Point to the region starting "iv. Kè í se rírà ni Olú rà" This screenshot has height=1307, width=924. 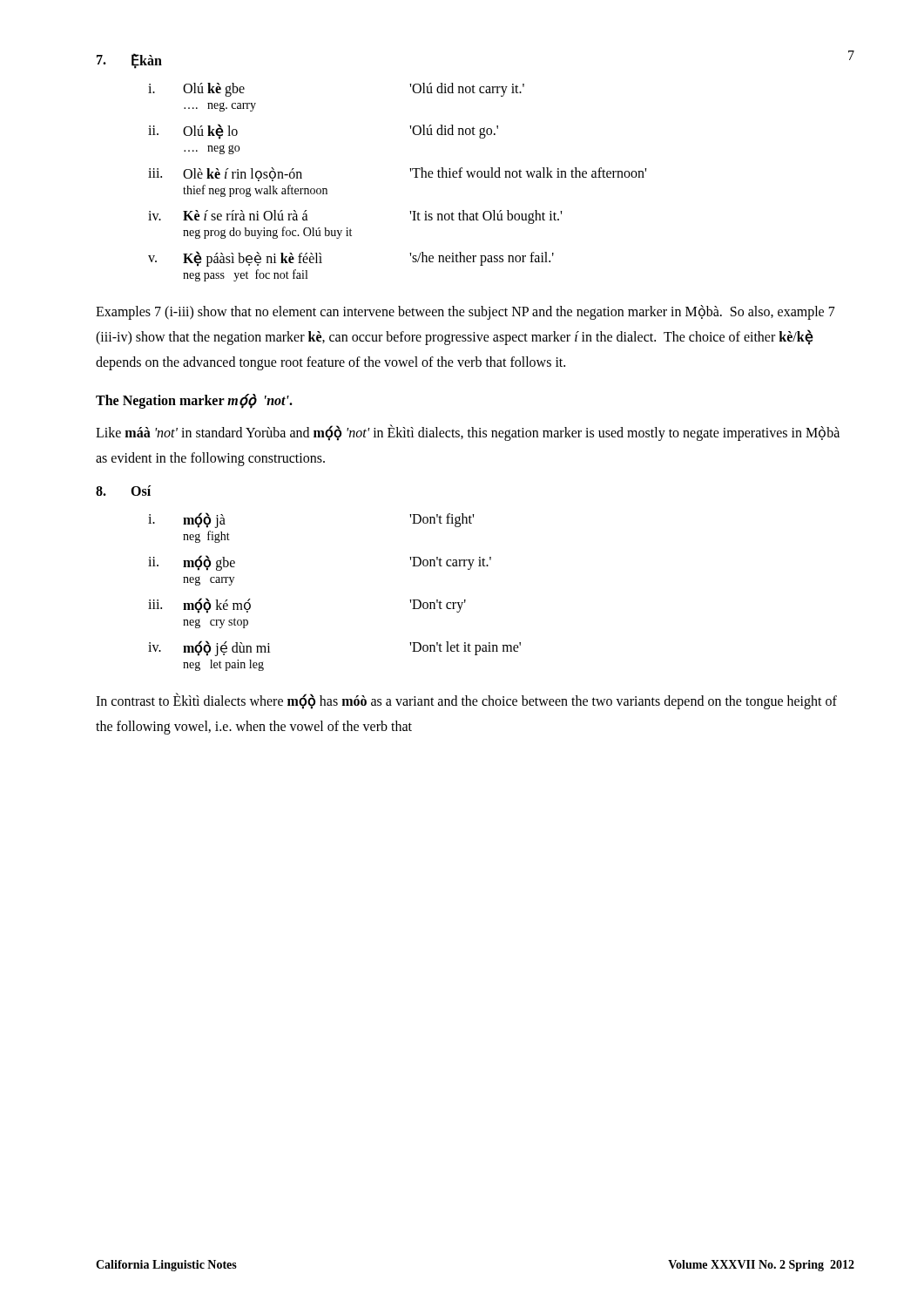click(501, 225)
